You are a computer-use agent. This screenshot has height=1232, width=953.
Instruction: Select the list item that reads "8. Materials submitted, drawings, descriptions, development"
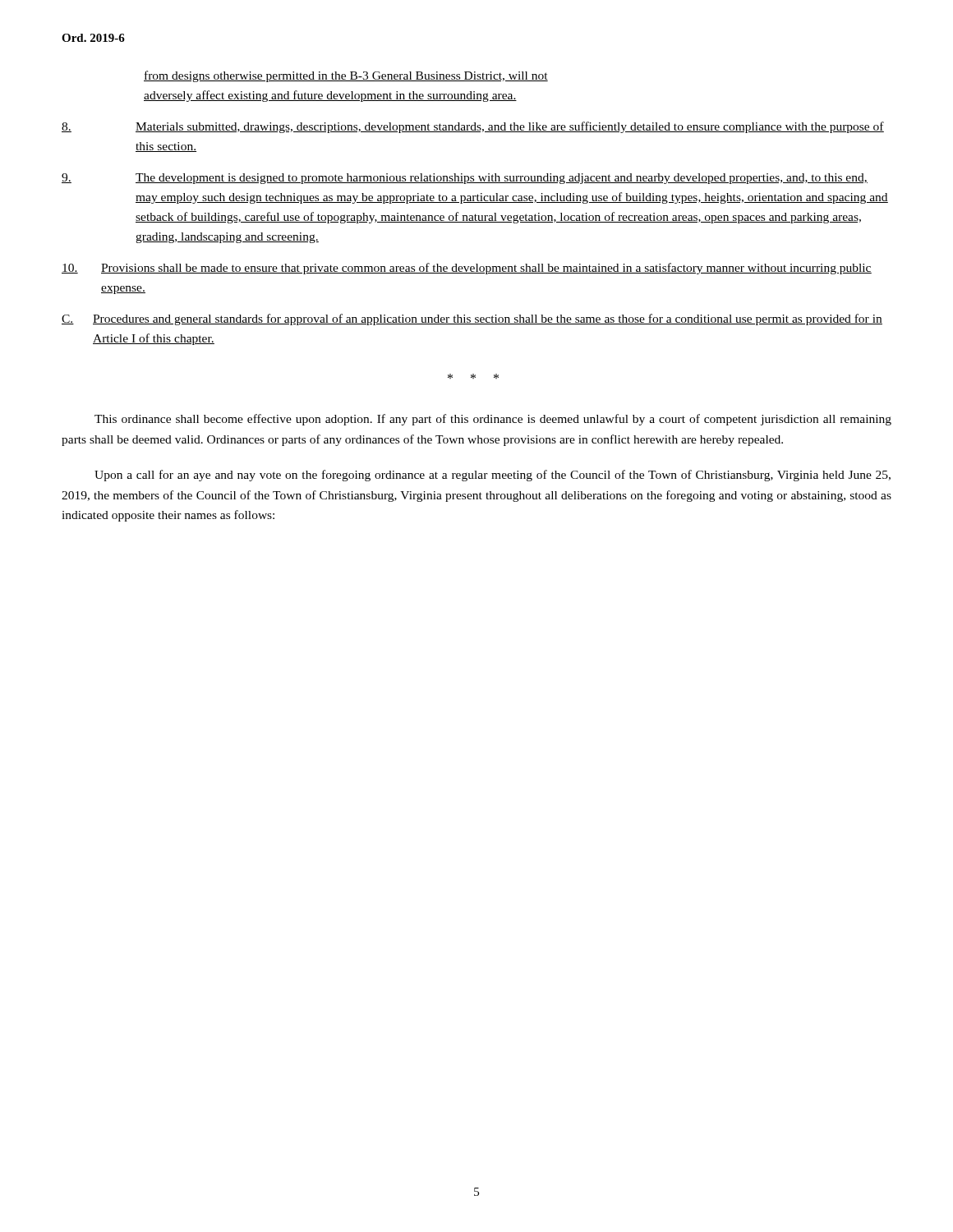(x=476, y=136)
